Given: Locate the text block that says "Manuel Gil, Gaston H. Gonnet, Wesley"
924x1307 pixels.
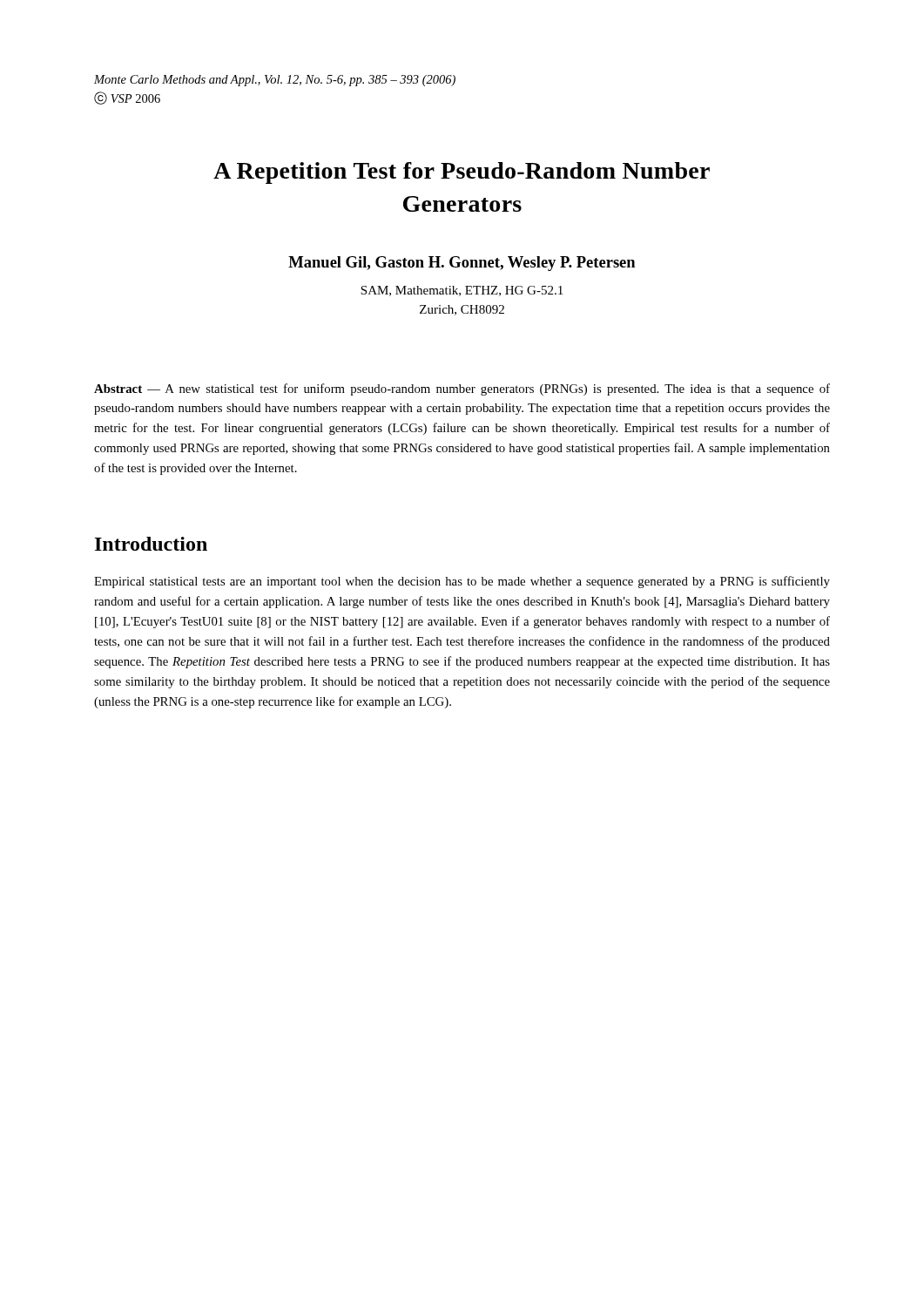Looking at the screenshot, I should pos(462,262).
